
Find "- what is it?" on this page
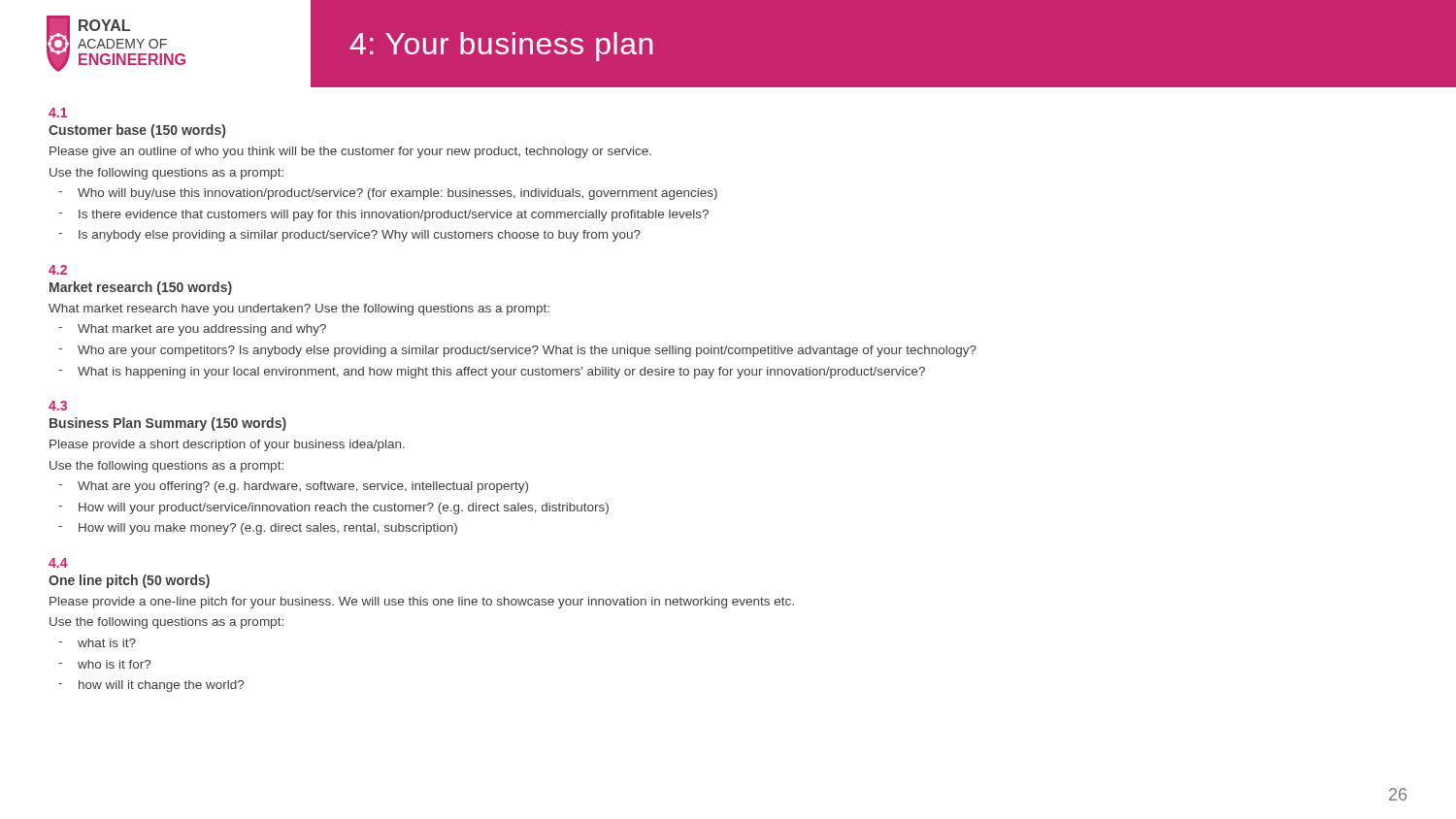(x=97, y=643)
